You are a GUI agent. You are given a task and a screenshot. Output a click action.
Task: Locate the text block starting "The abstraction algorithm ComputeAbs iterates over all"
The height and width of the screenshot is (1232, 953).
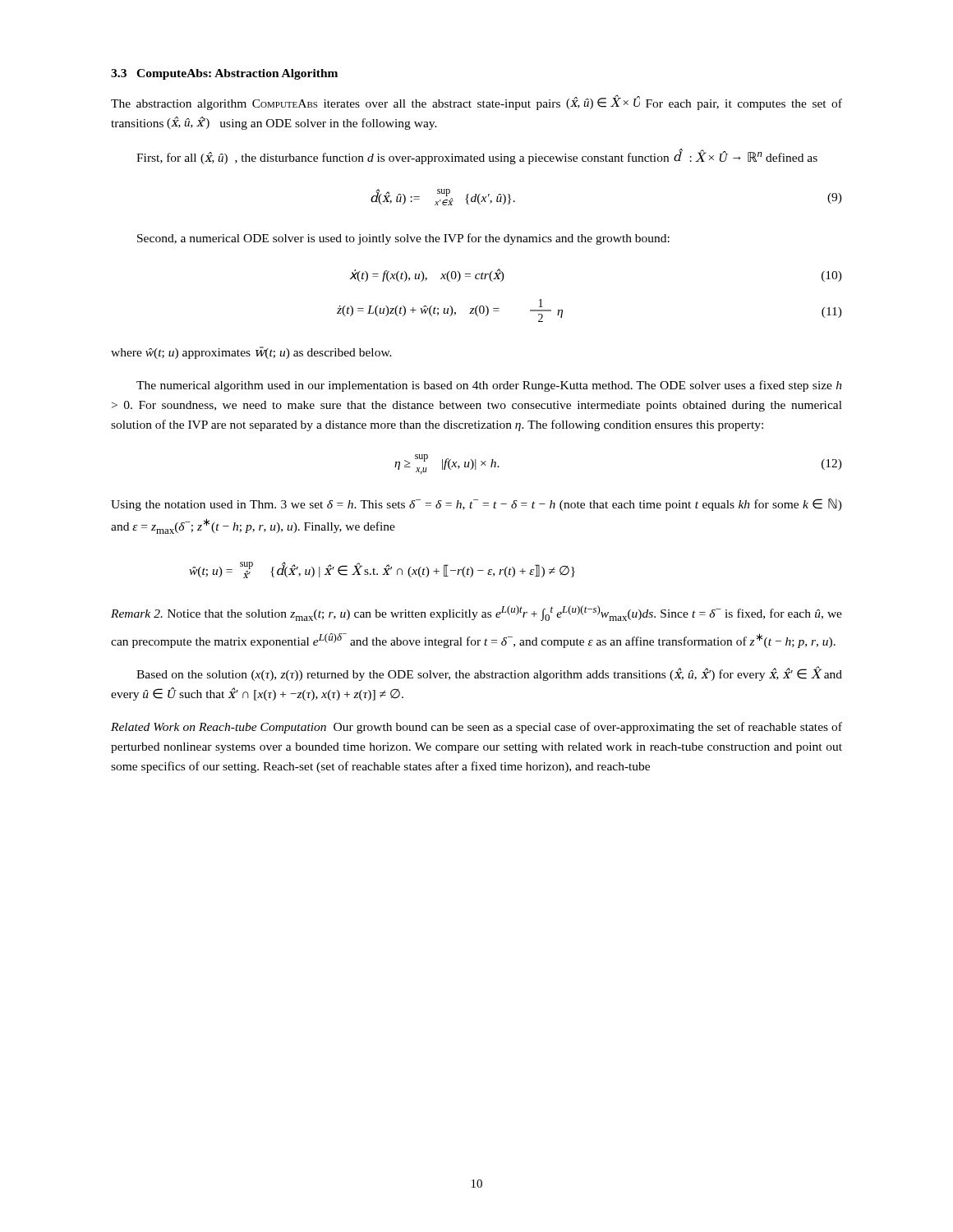point(476,103)
